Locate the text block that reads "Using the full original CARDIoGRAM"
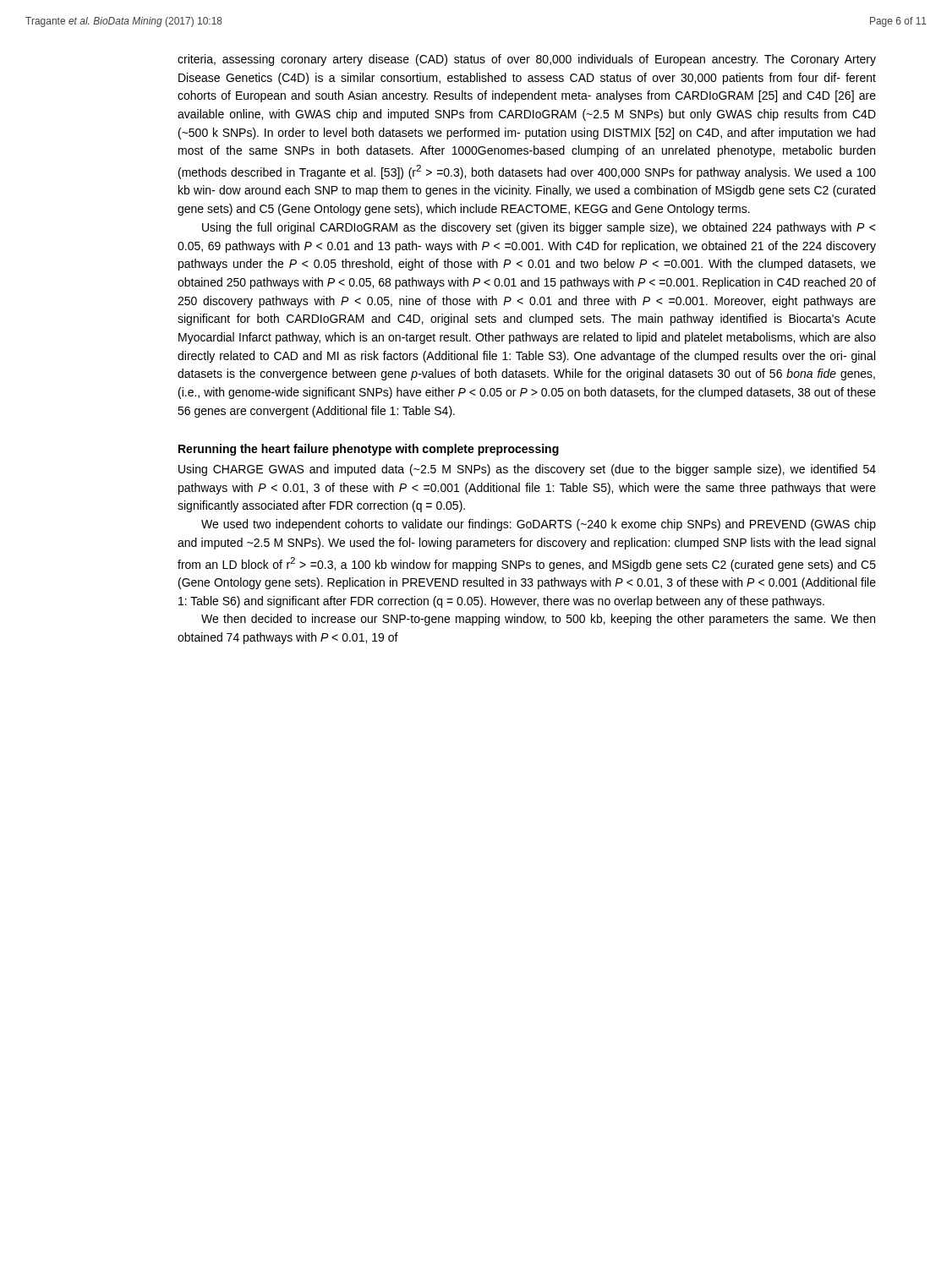 point(527,320)
